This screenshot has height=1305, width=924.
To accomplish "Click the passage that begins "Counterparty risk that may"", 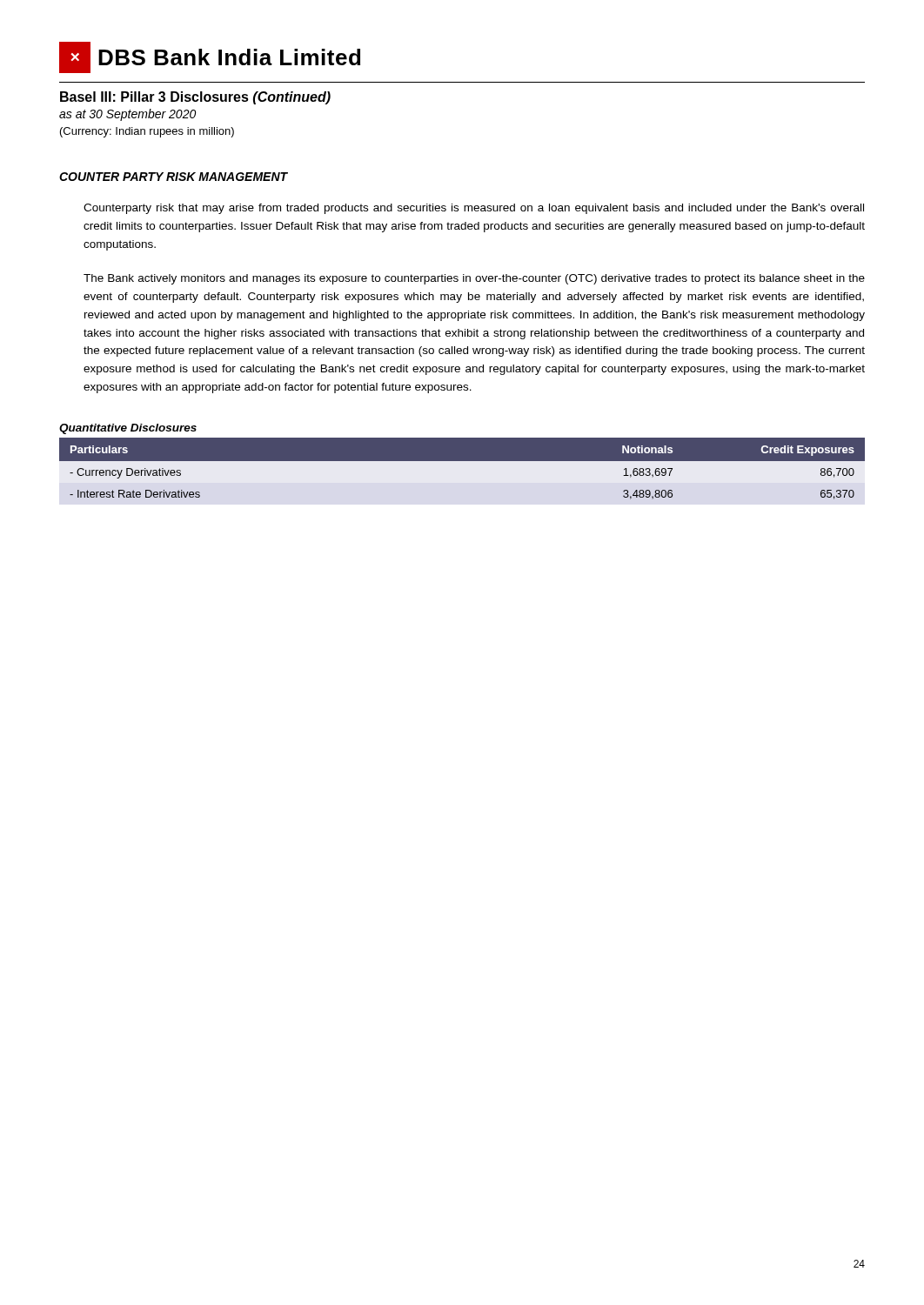I will click(x=474, y=226).
